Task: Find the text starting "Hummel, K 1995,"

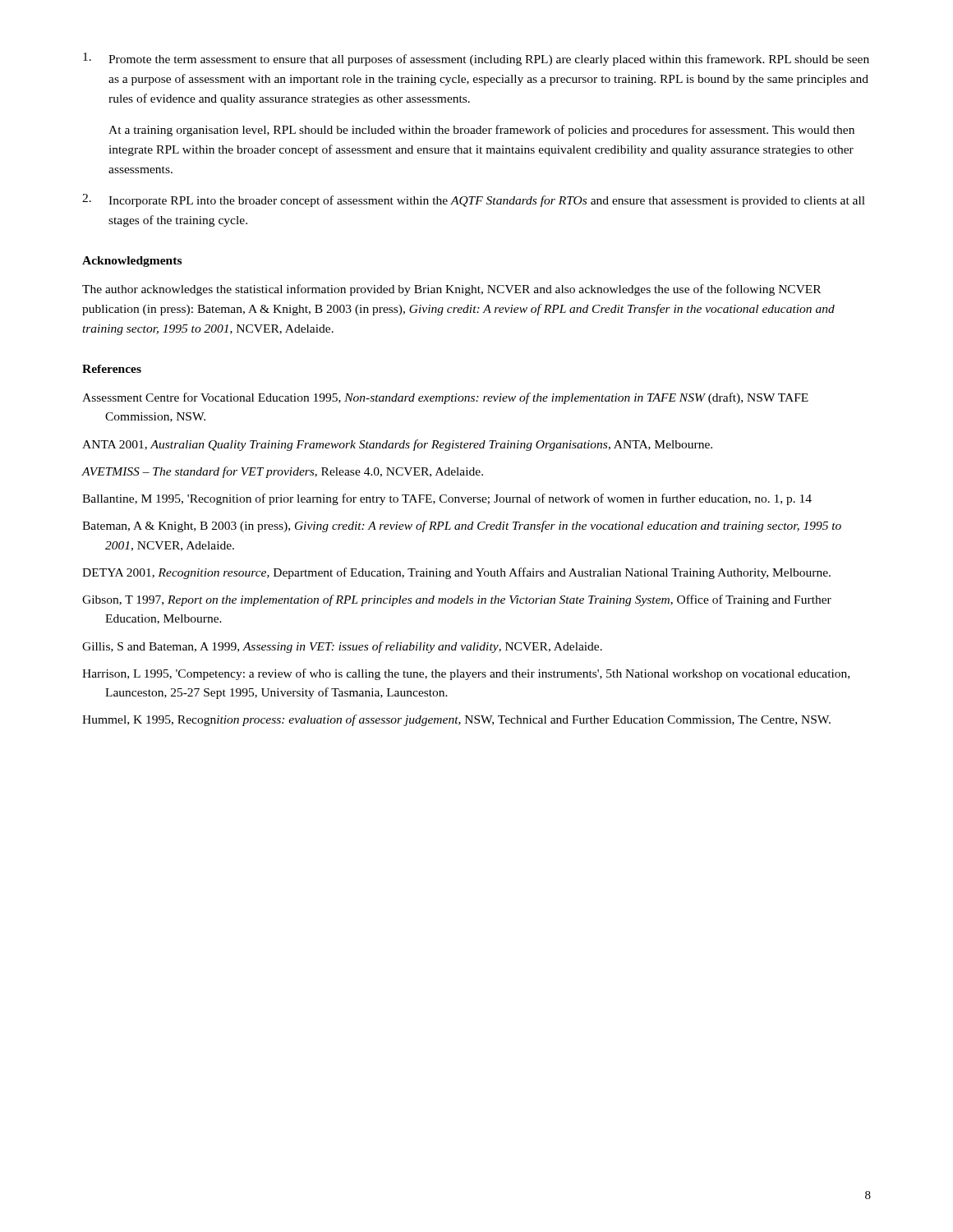Action: click(457, 719)
